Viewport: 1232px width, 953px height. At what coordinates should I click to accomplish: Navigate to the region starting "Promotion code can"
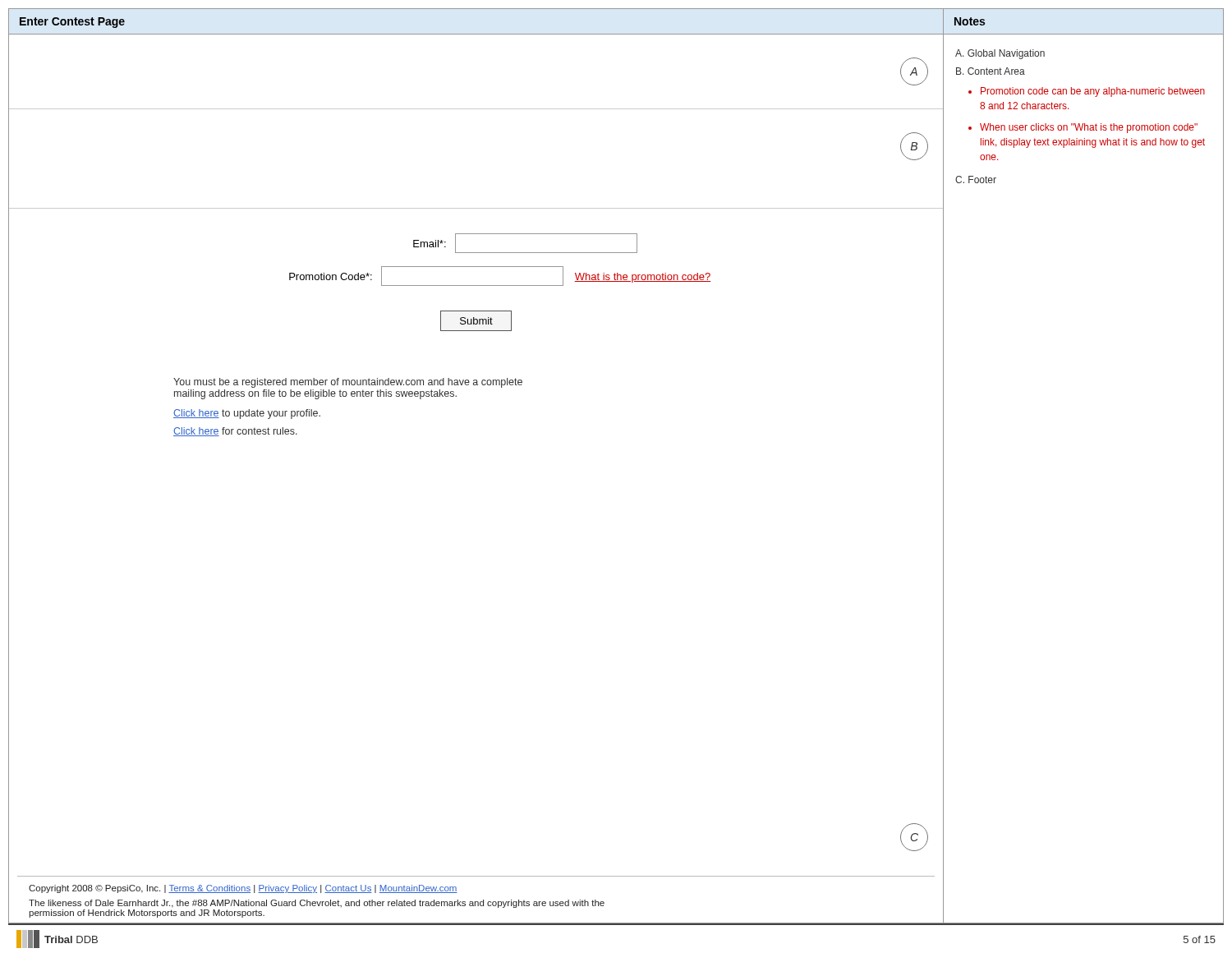click(1092, 99)
